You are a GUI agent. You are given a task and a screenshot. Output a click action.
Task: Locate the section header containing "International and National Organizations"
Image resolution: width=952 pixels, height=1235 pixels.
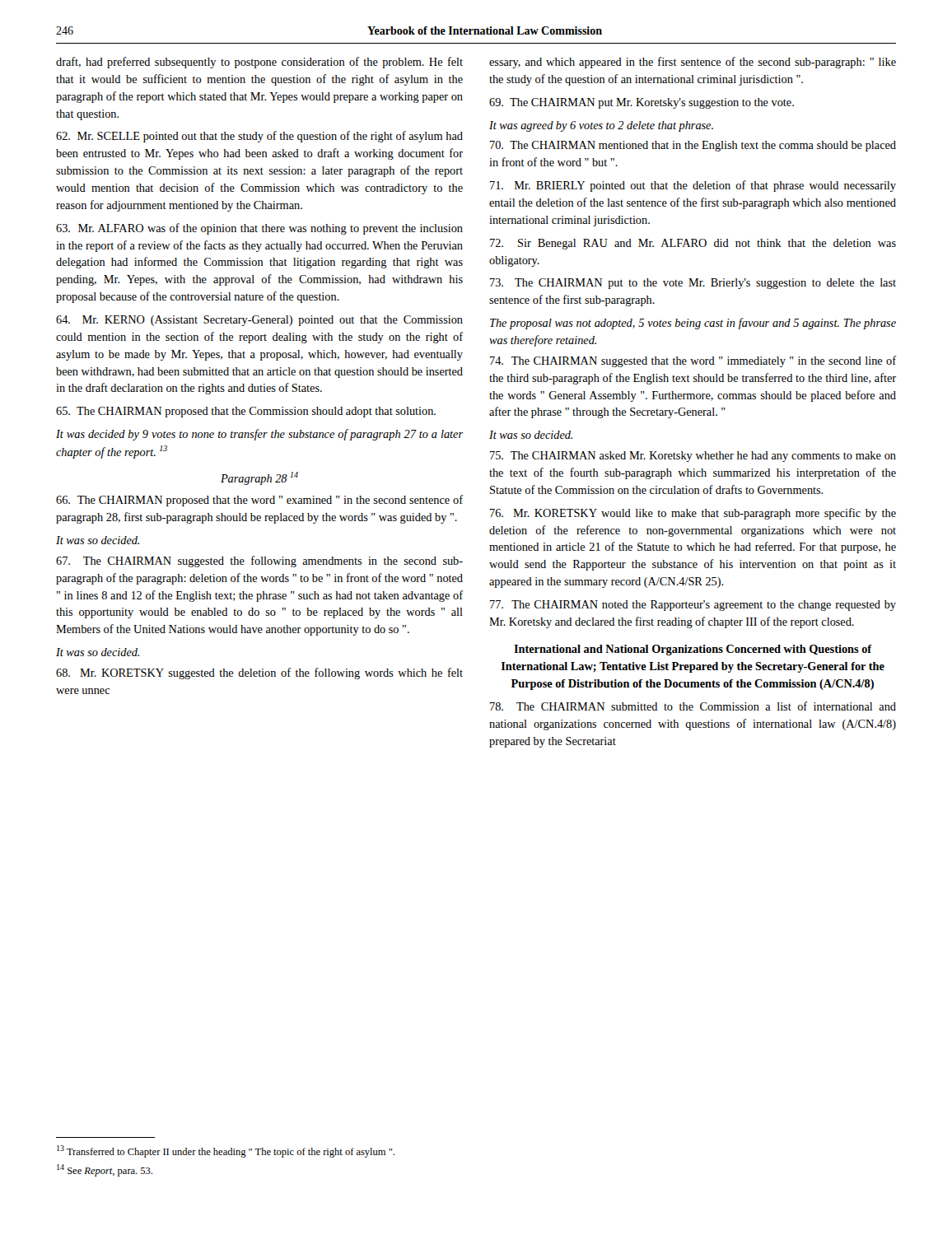tap(693, 666)
